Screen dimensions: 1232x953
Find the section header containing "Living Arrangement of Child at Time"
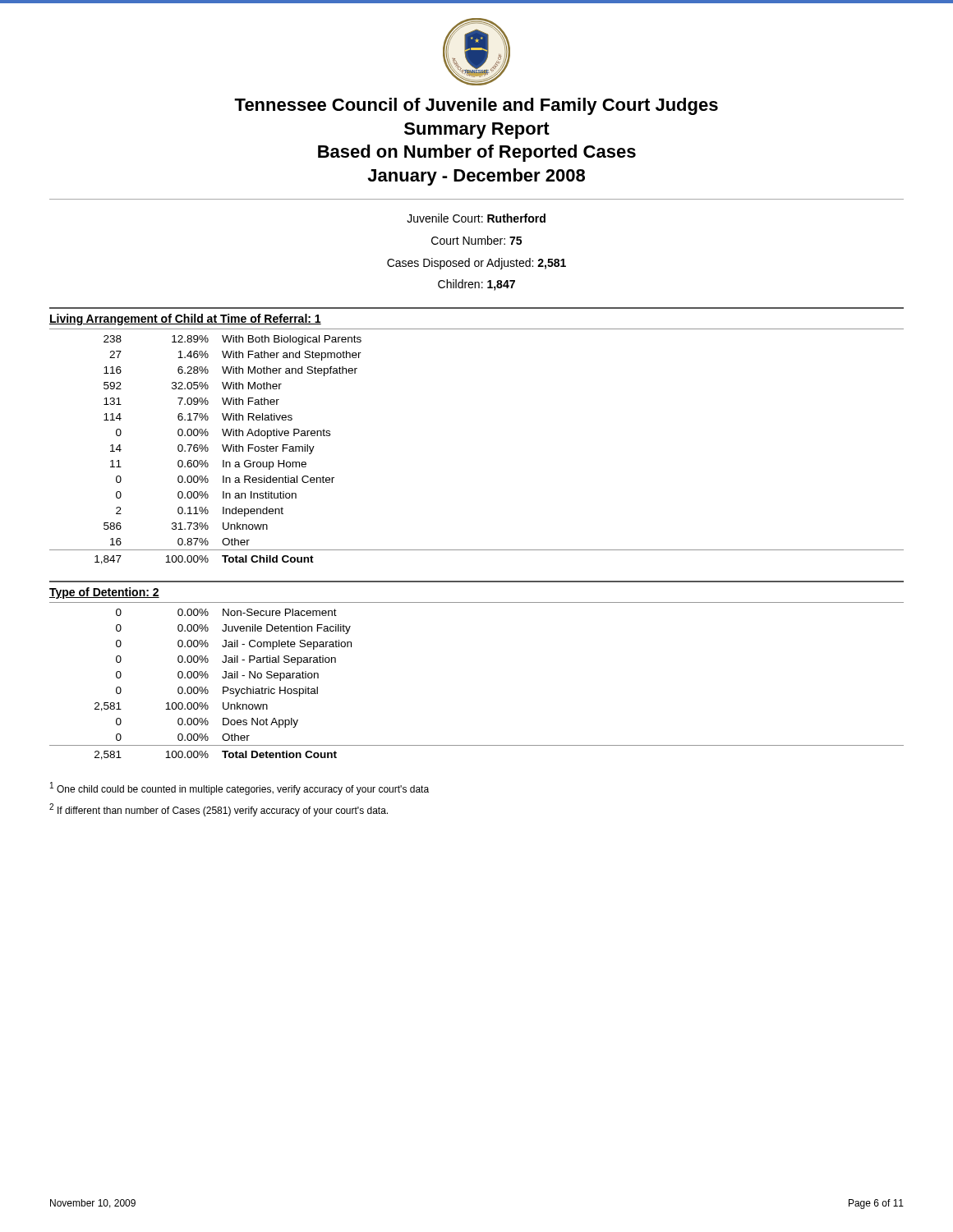point(185,318)
